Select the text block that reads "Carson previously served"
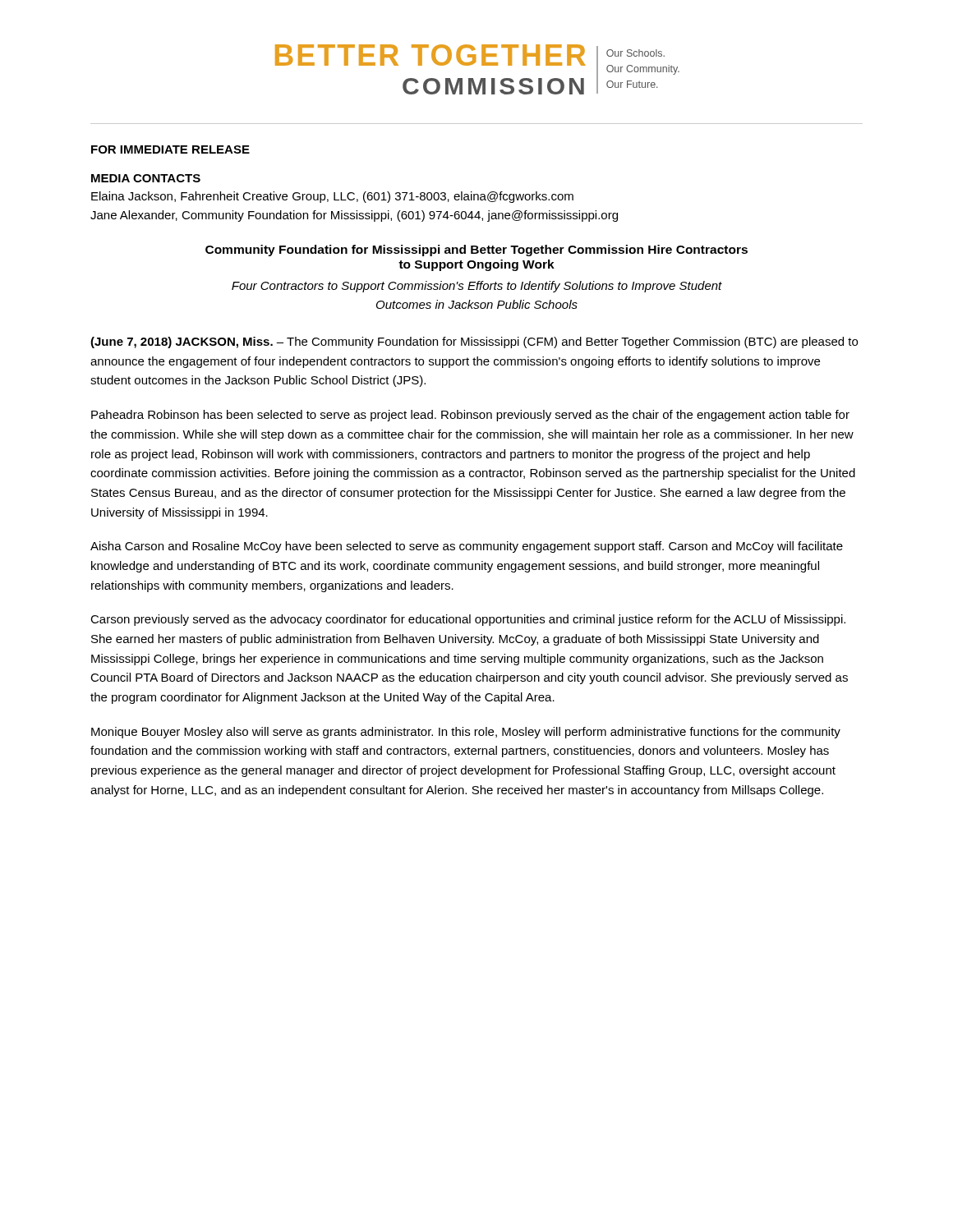Screen dimensions: 1232x953 [469, 658]
